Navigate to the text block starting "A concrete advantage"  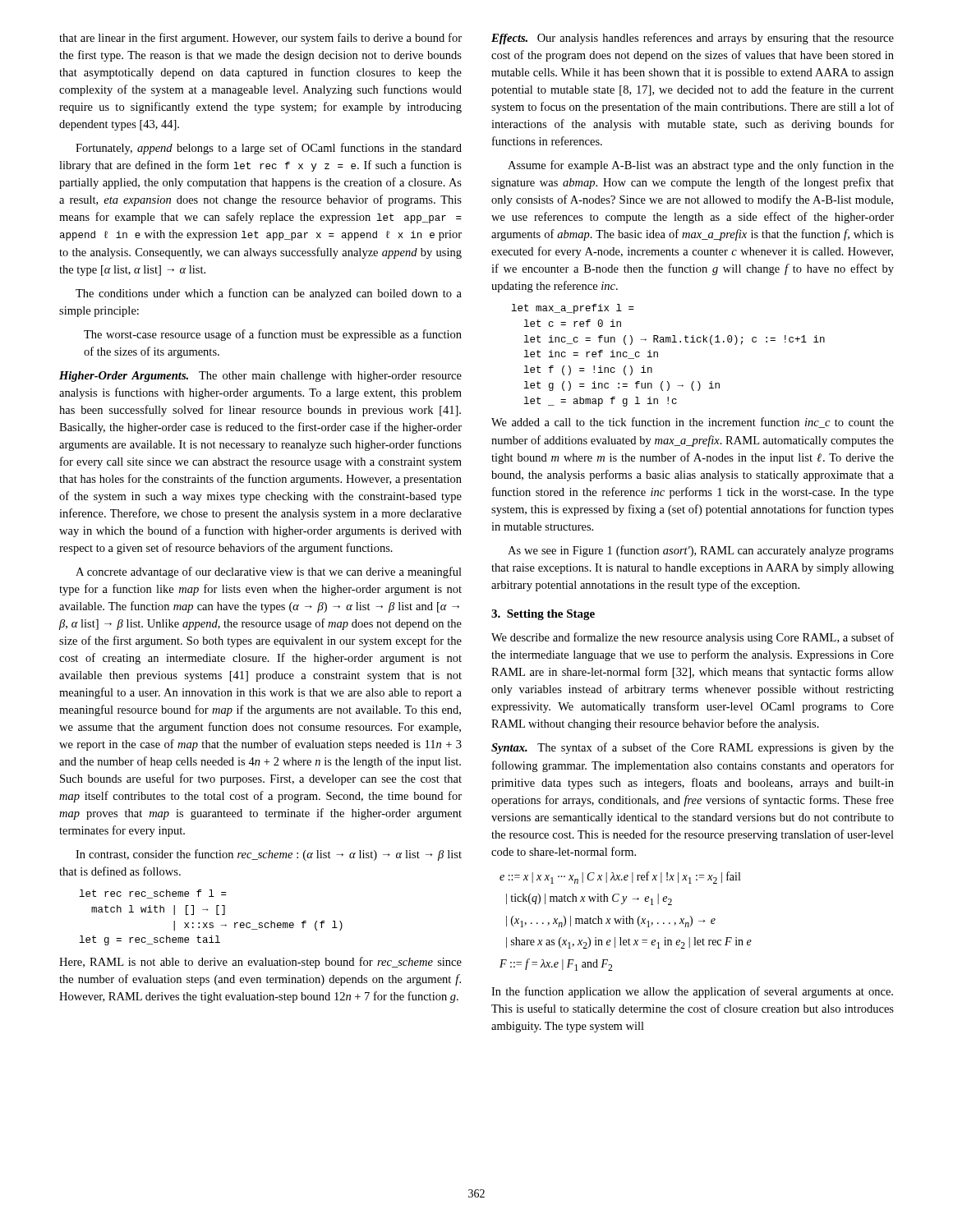click(260, 701)
